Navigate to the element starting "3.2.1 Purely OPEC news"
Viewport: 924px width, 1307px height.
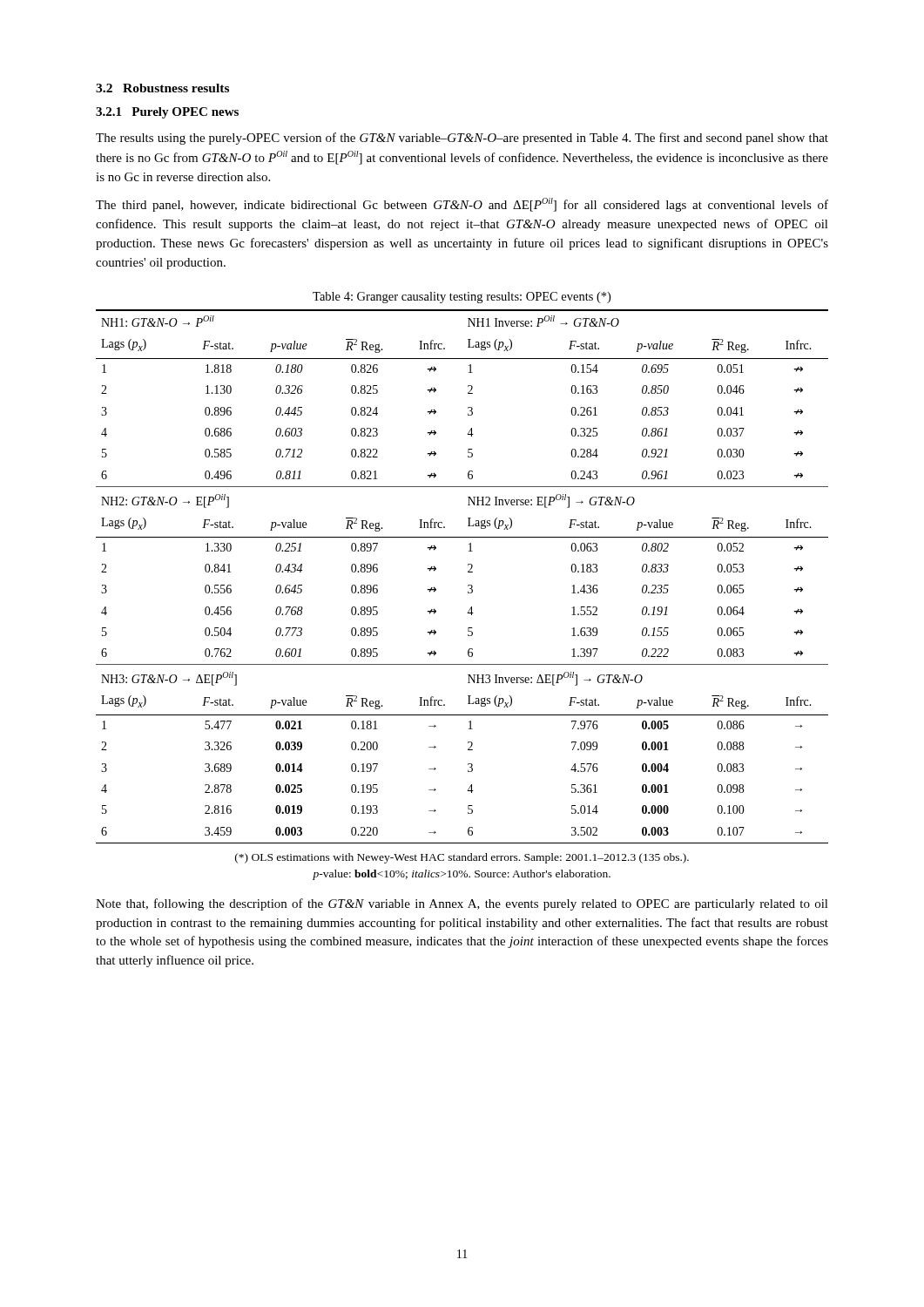point(167,112)
